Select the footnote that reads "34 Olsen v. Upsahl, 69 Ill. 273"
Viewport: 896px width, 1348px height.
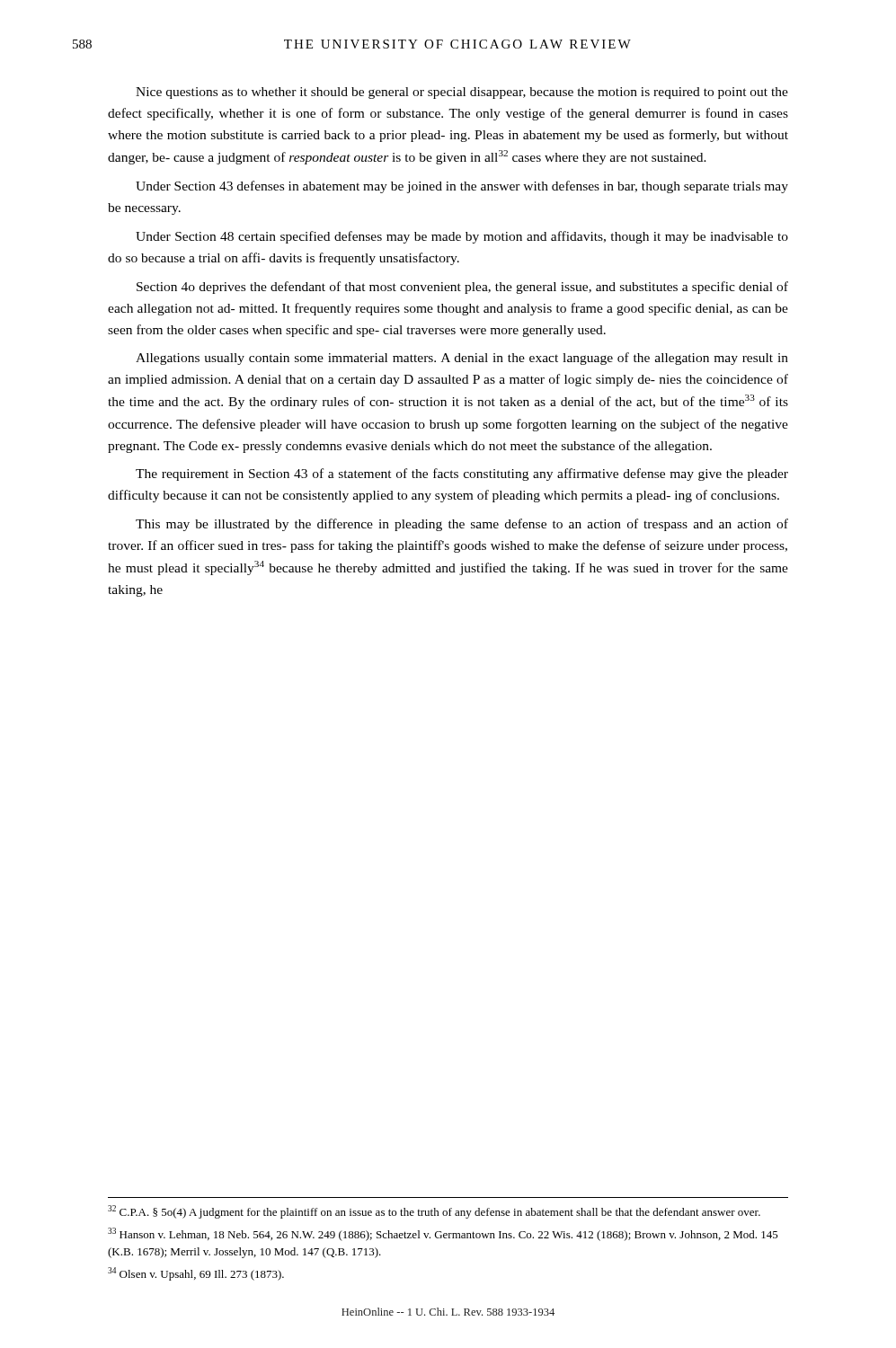point(196,1273)
